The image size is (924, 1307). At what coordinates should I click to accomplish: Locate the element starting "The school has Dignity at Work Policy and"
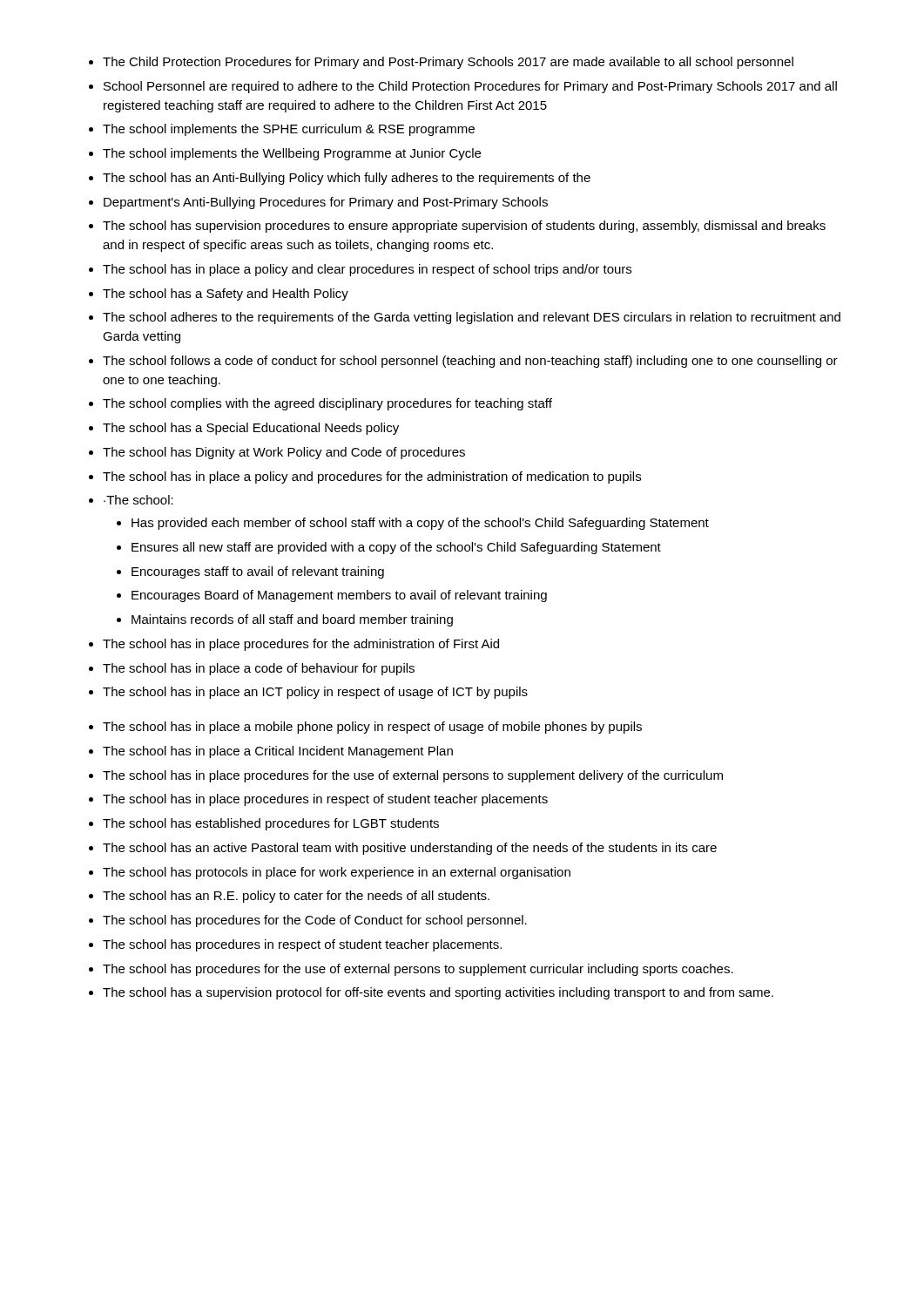coord(474,452)
